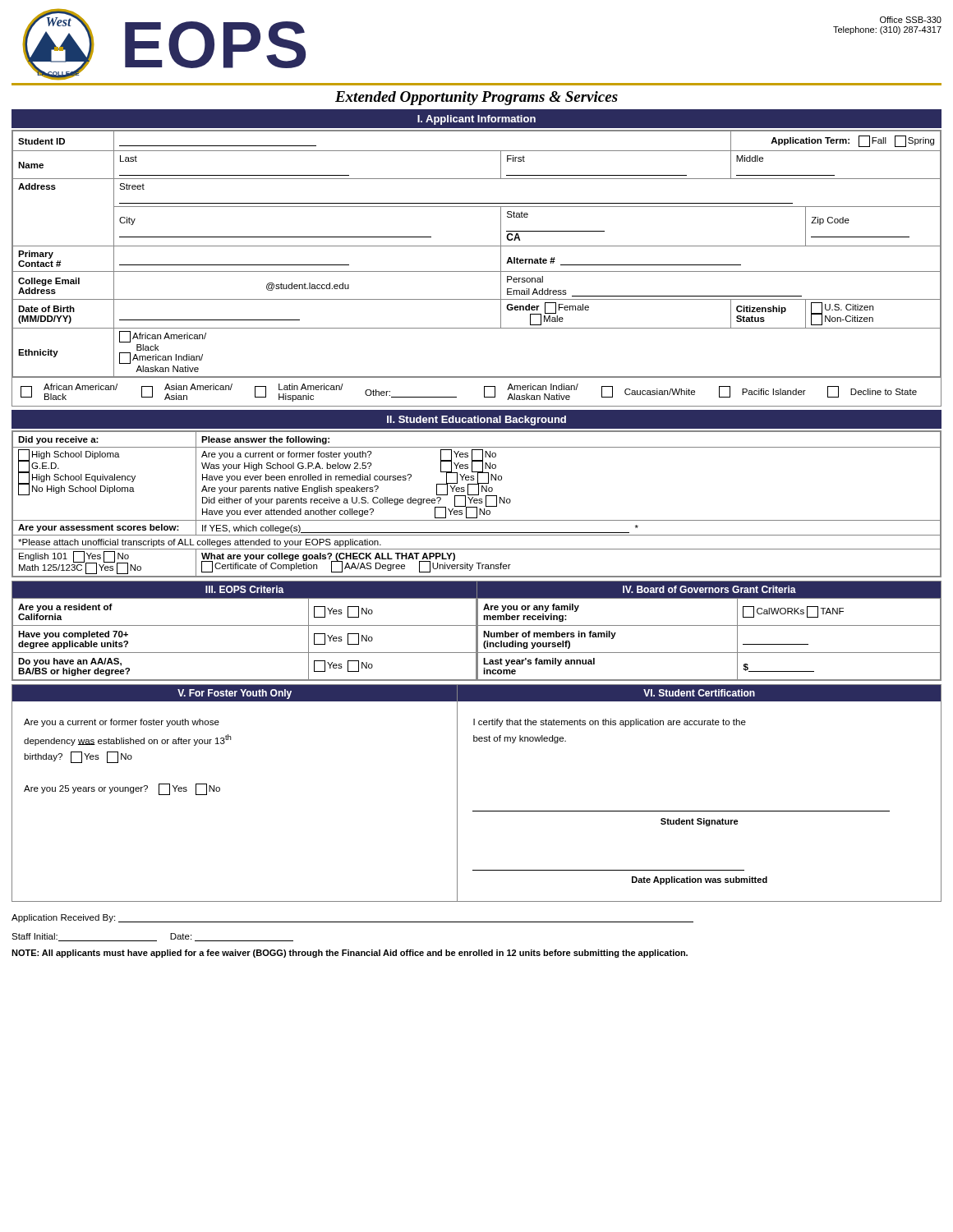Select the text that says "Application Received By:"
Viewport: 953px width, 1232px height.
pos(353,917)
